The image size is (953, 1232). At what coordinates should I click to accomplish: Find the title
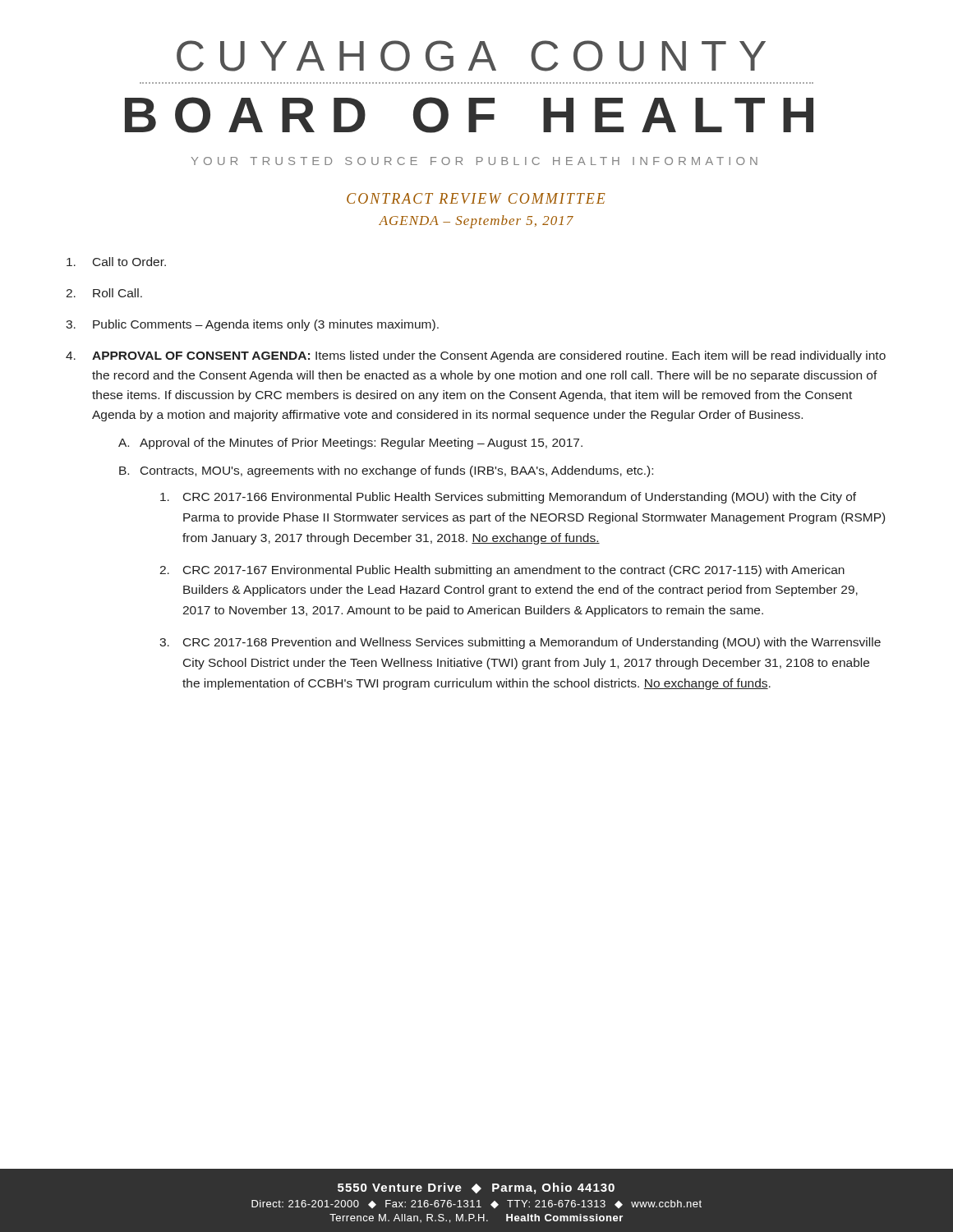click(476, 87)
